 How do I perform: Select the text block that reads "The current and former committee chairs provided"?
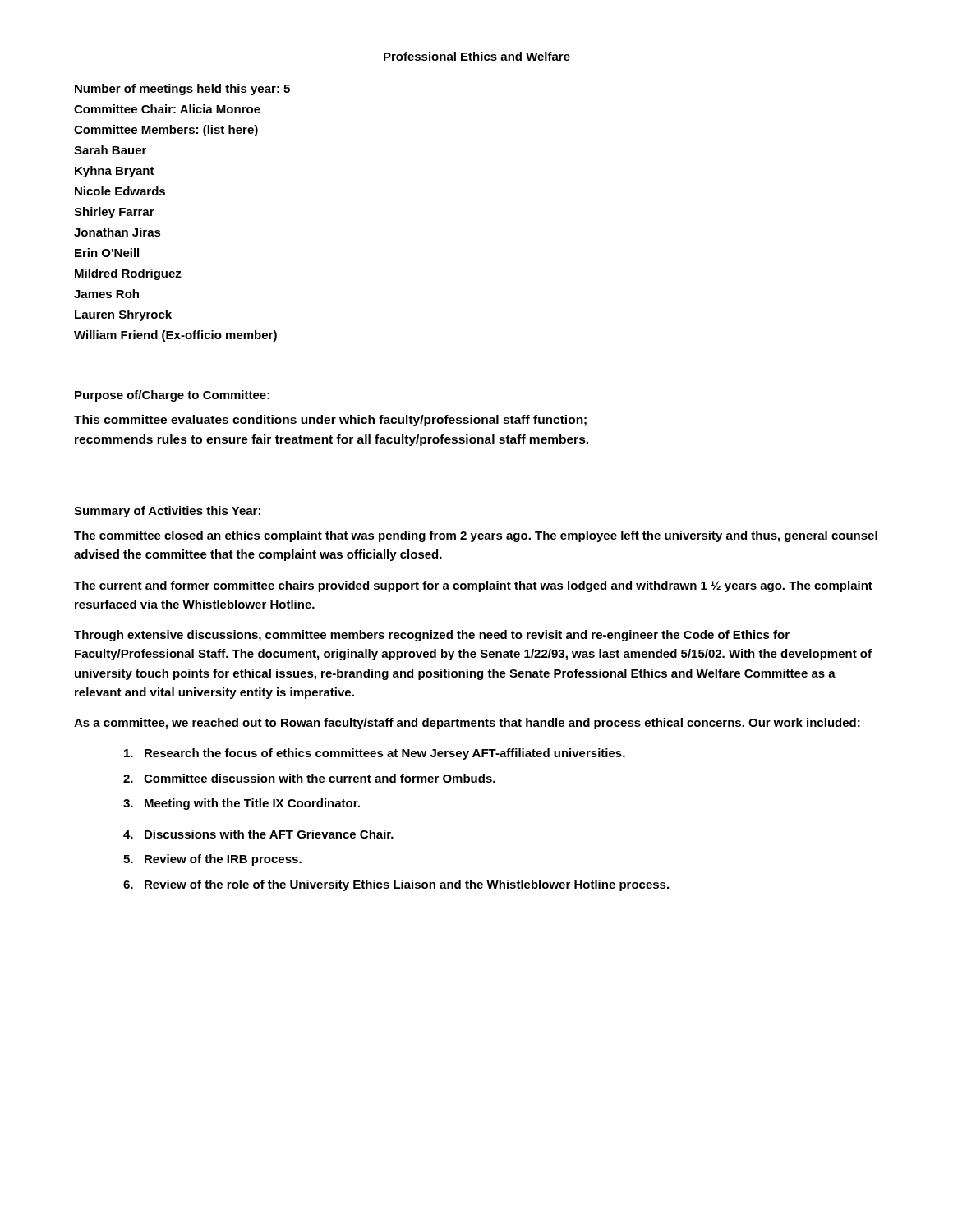coord(473,594)
